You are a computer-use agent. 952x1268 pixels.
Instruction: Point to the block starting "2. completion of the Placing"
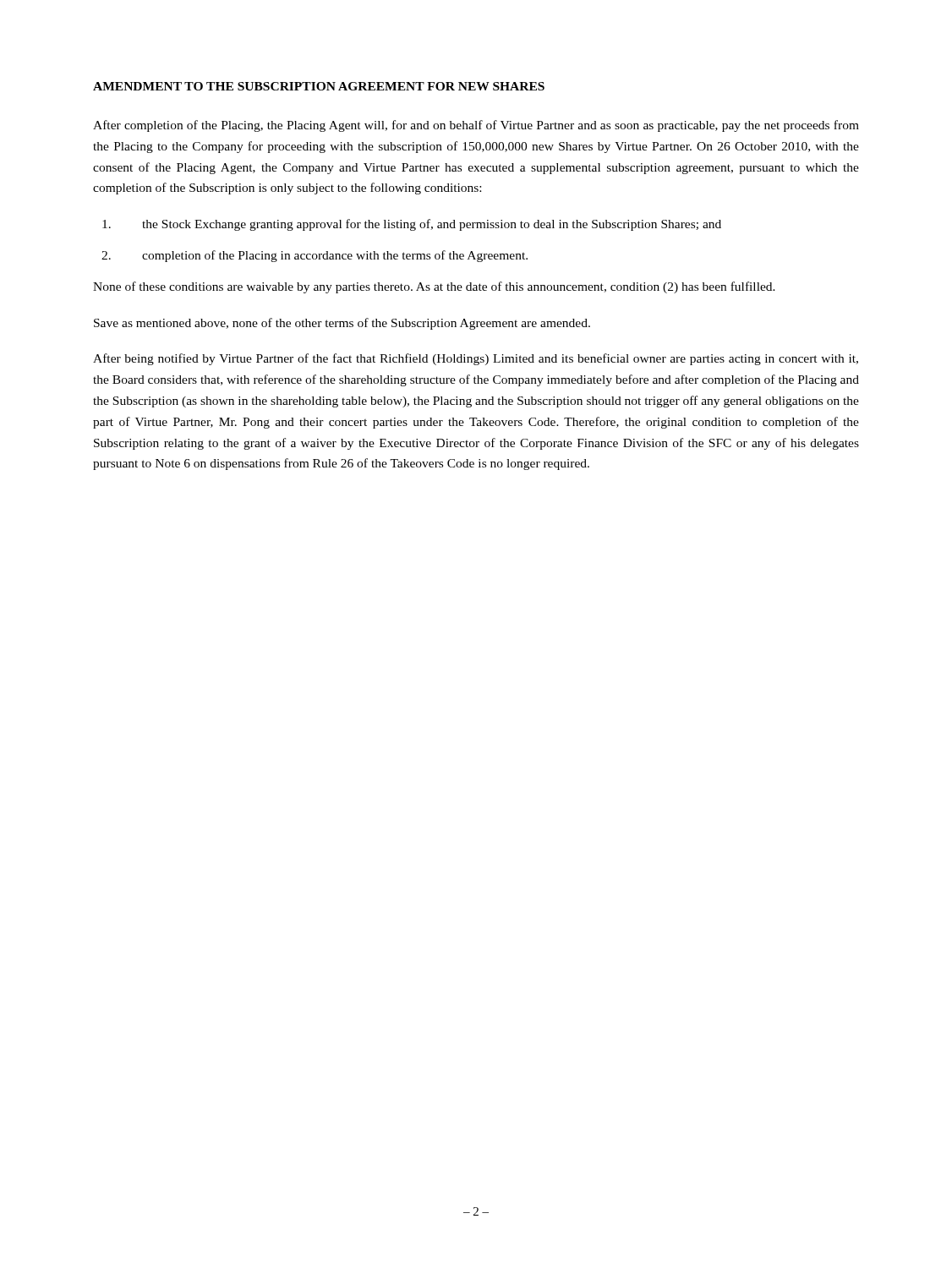pyautogui.click(x=476, y=256)
